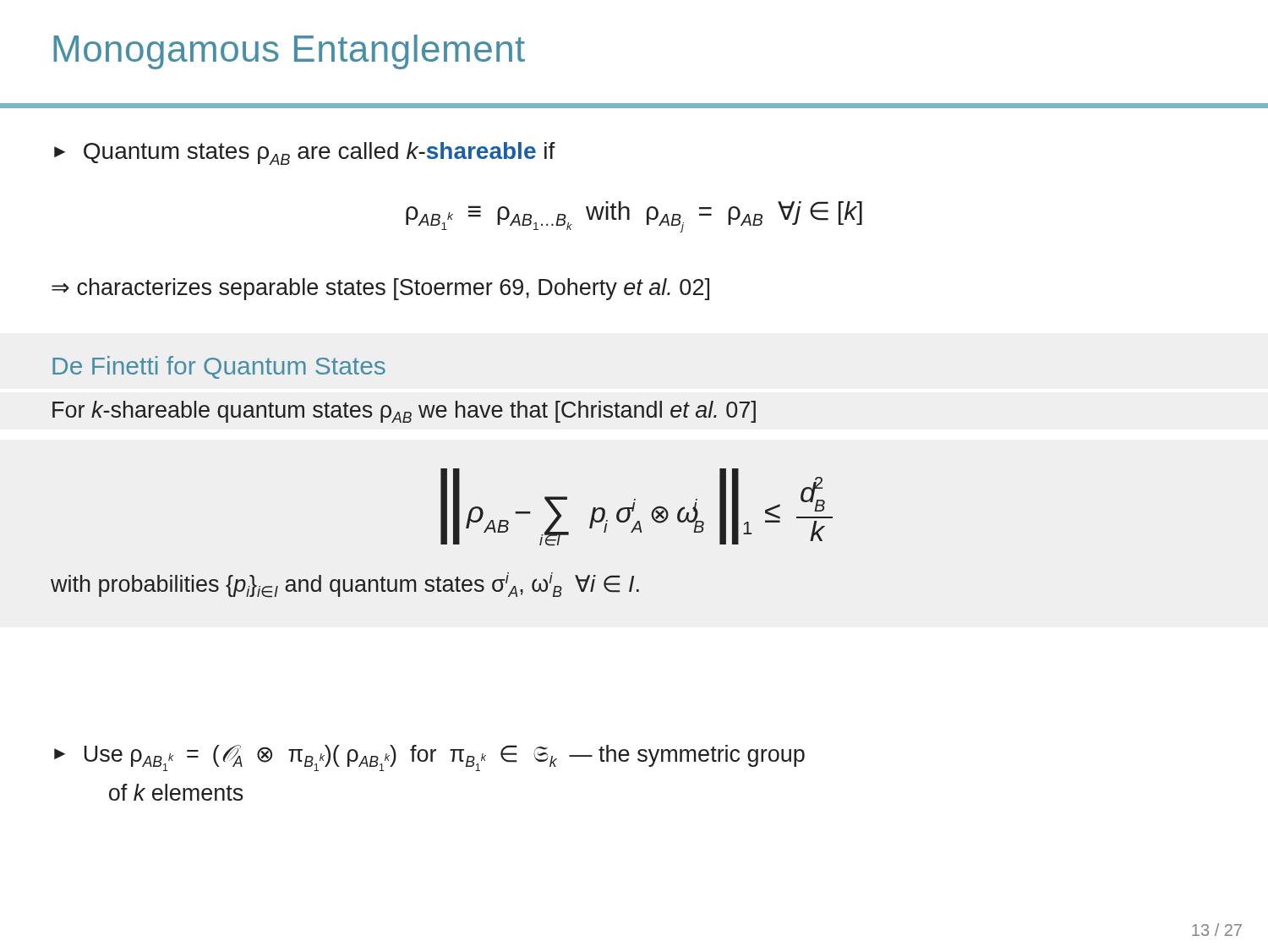1268x952 pixels.
Task: Navigate to the text starting "⇒ characterizes separable"
Action: (x=381, y=287)
